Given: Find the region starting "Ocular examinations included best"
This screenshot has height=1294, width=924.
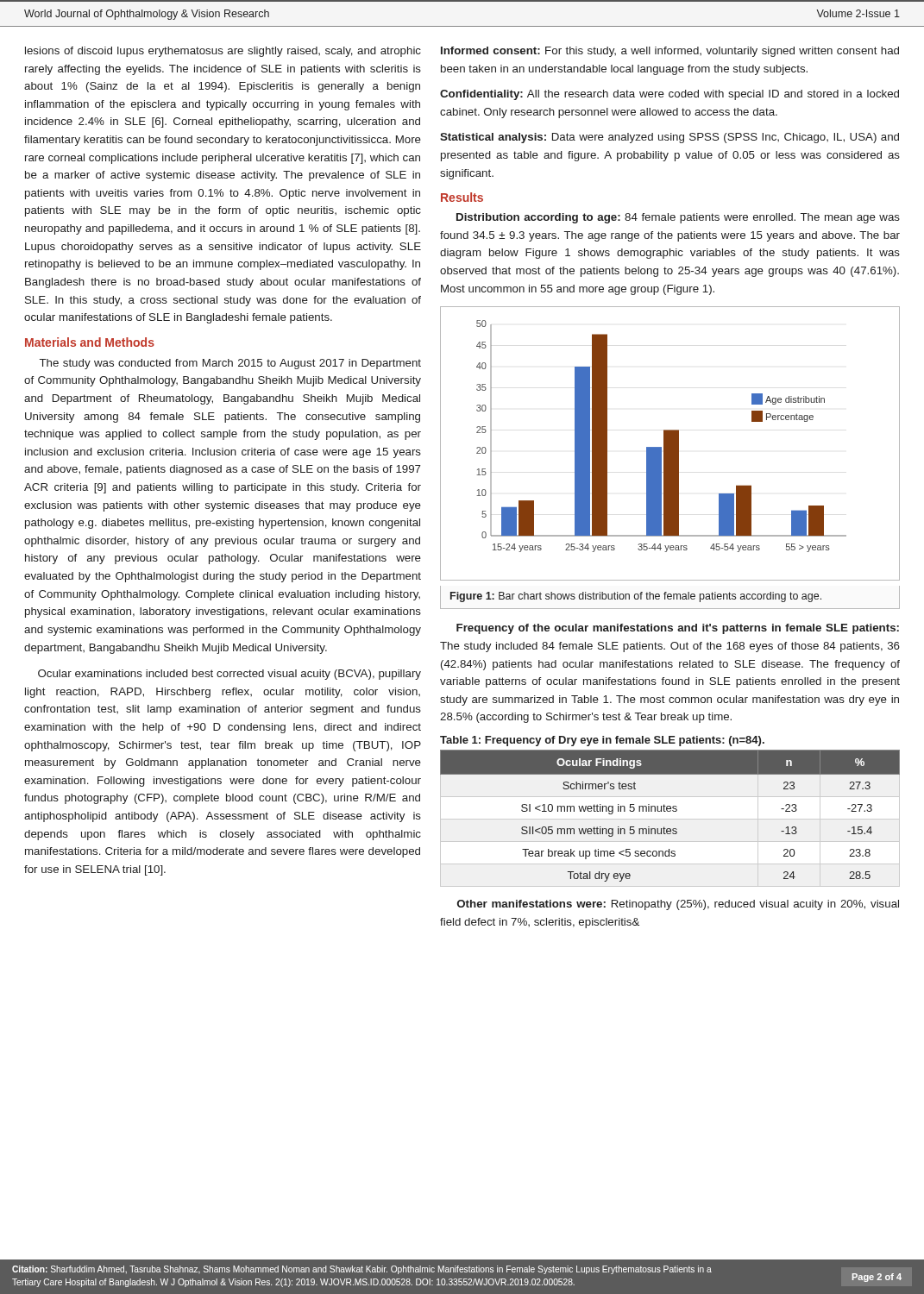Looking at the screenshot, I should (x=223, y=771).
